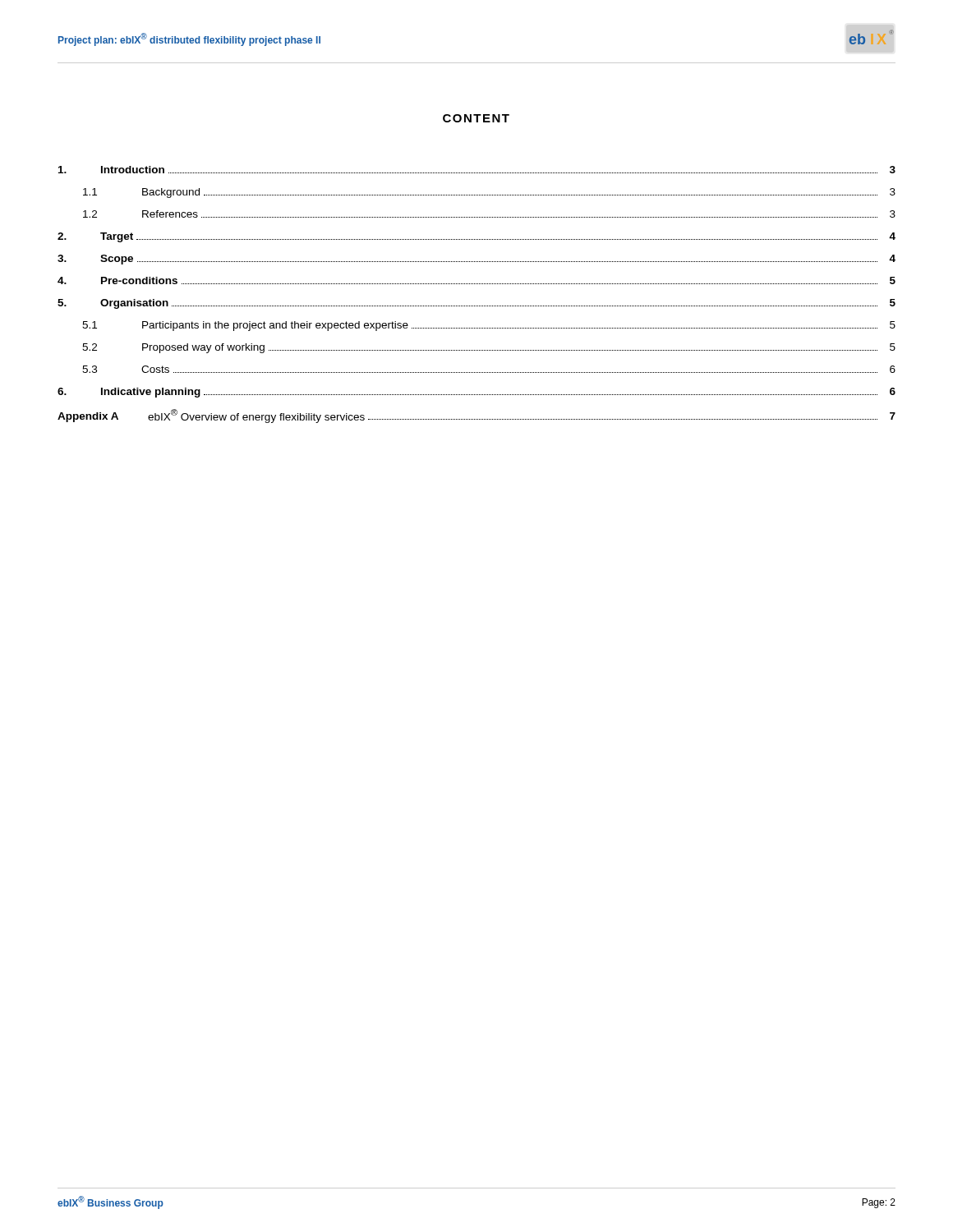The height and width of the screenshot is (1232, 953).
Task: Point to the block starting "2. Target 4"
Action: [x=476, y=237]
